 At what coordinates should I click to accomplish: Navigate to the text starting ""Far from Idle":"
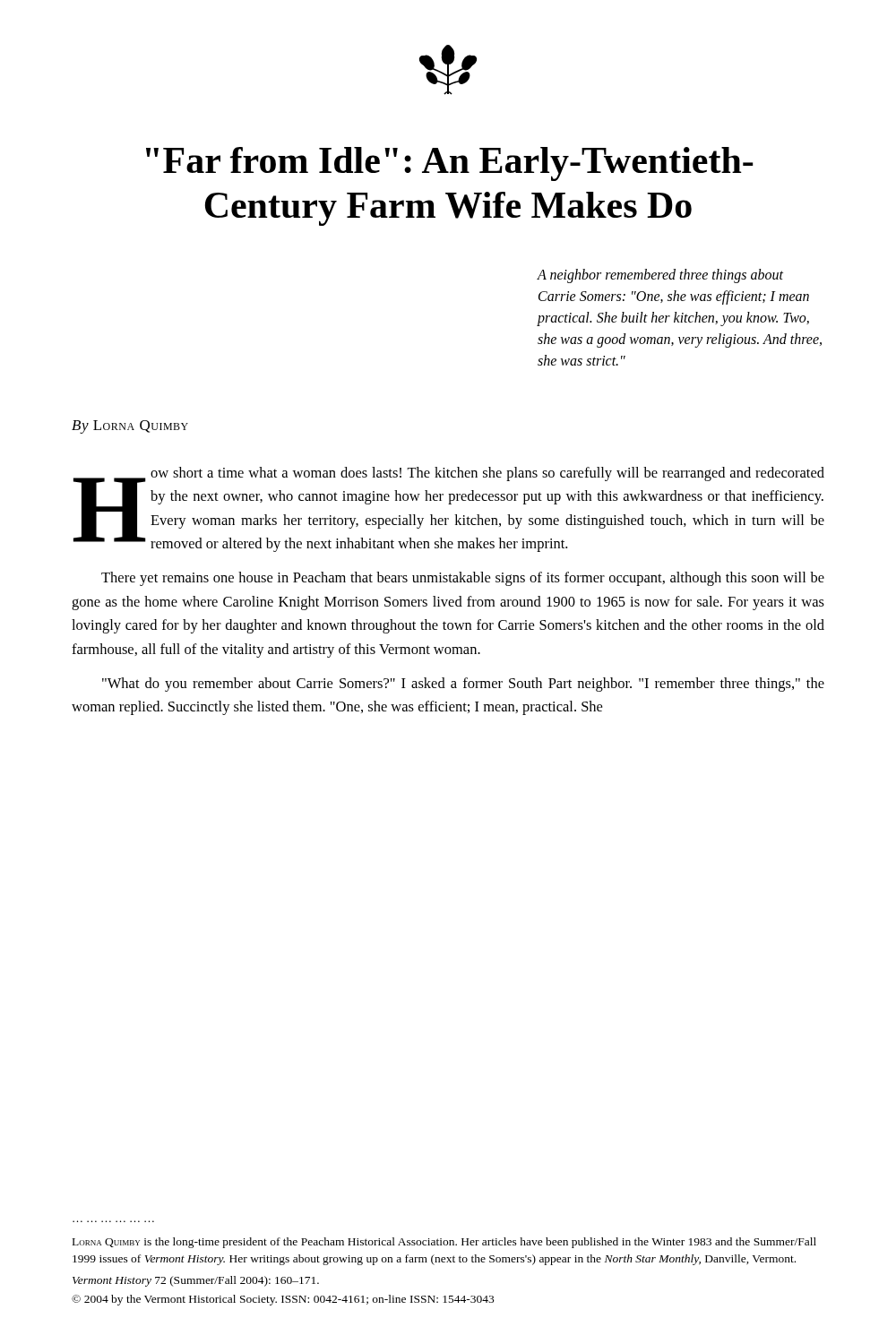[448, 183]
